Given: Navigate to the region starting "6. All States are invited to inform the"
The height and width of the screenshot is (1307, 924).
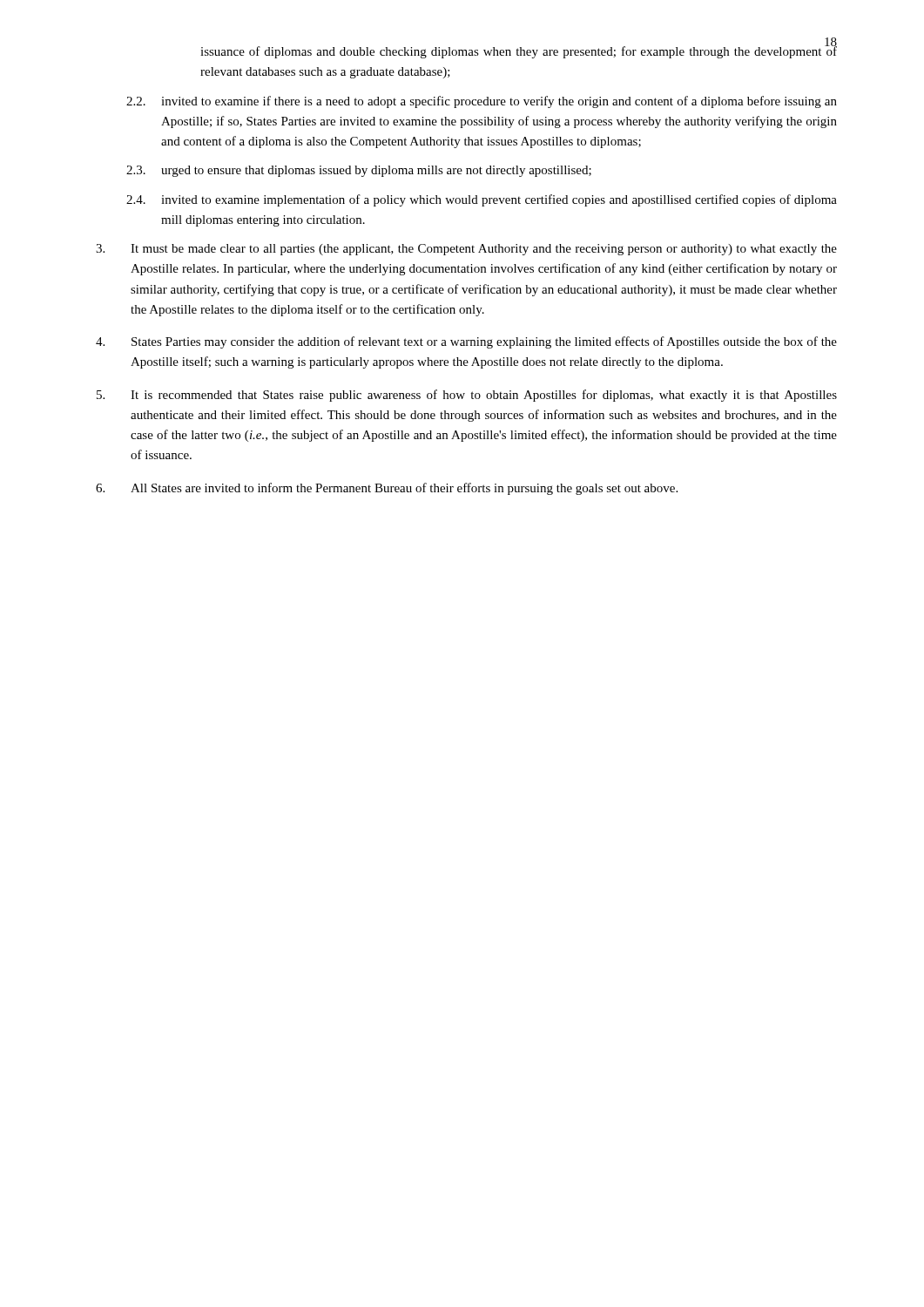Looking at the screenshot, I should coord(466,488).
